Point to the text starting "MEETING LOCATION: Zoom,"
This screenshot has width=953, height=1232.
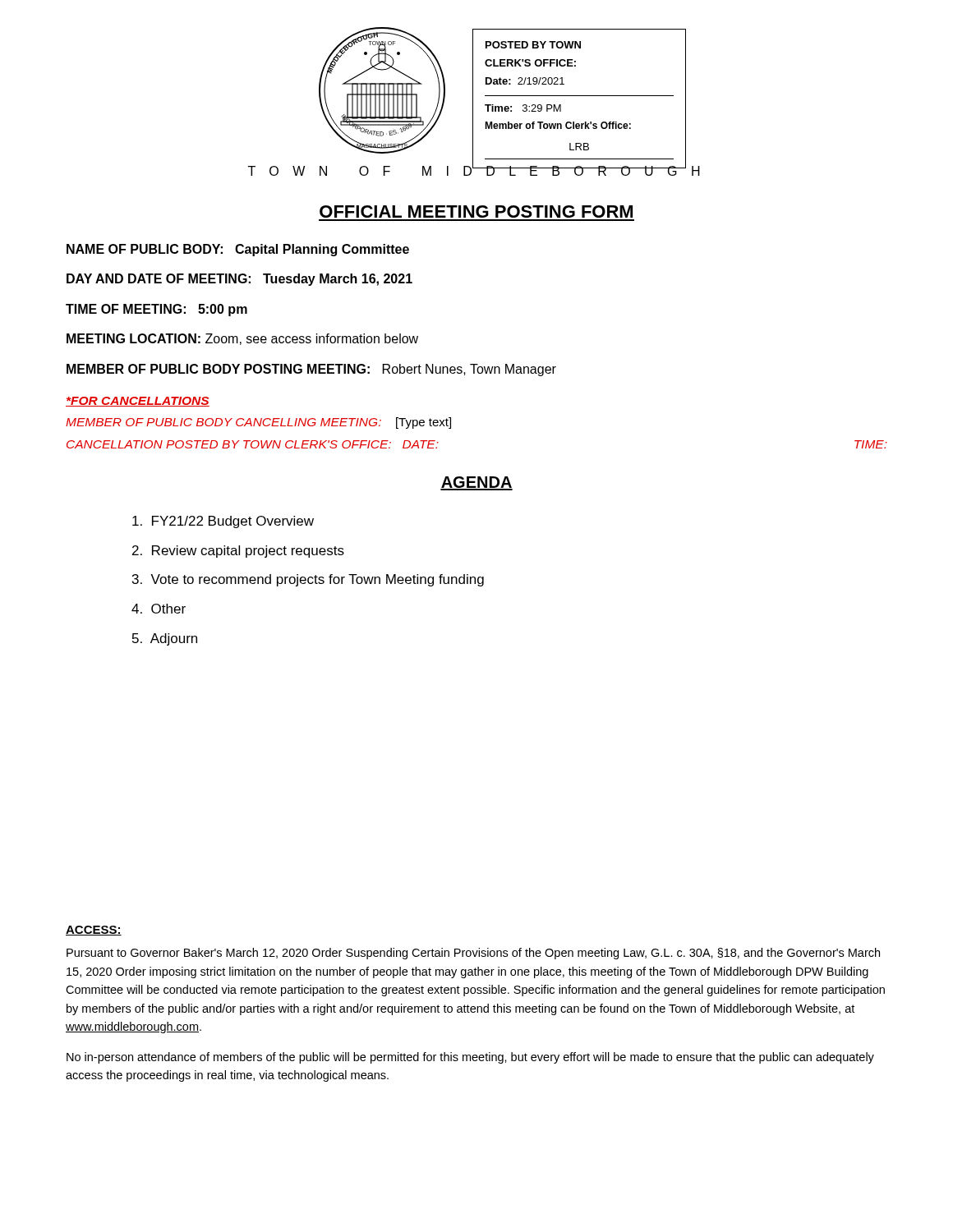[242, 339]
